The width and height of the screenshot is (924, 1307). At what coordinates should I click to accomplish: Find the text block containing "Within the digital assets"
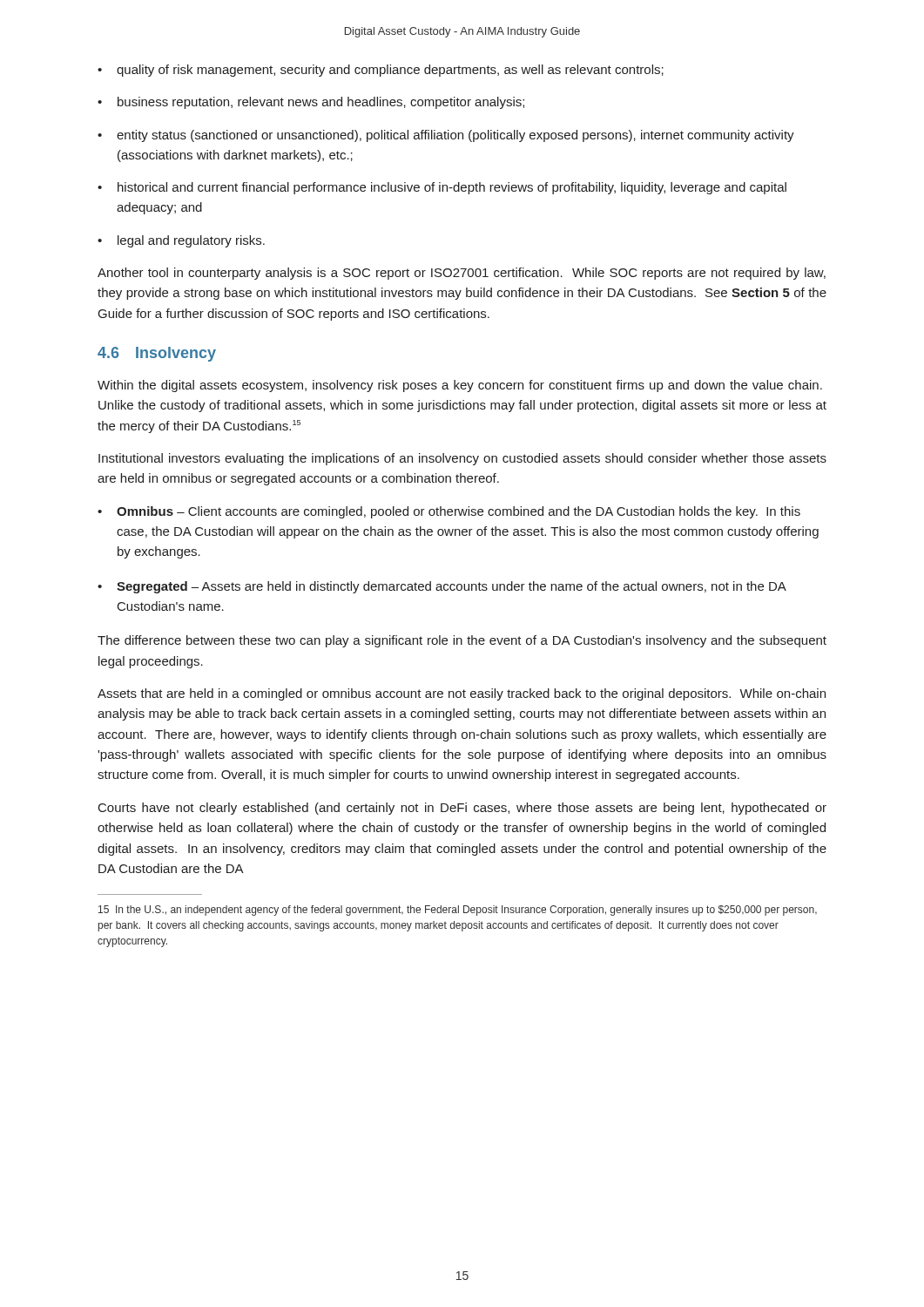[462, 405]
